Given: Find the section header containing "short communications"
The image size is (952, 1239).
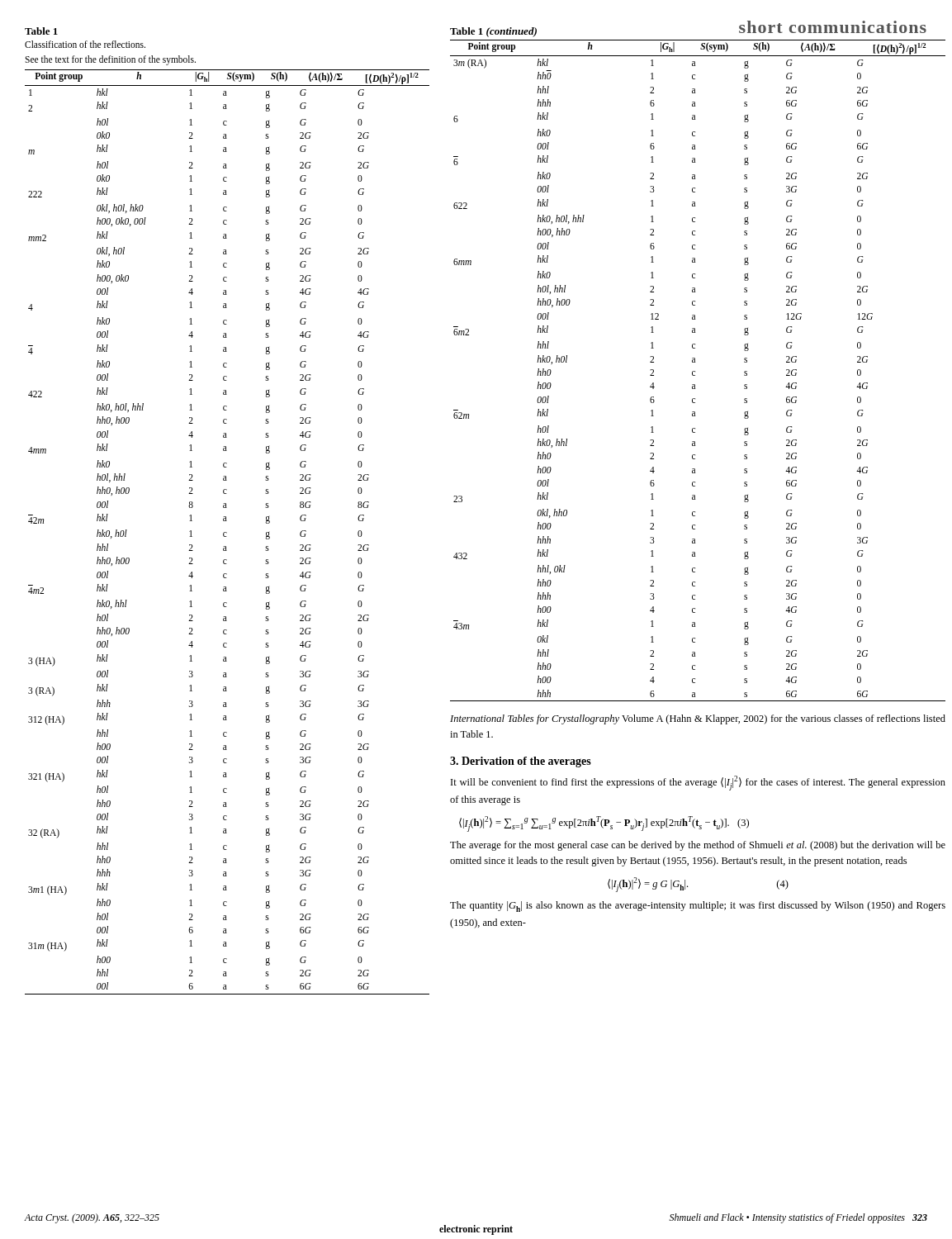Looking at the screenshot, I should click(833, 27).
